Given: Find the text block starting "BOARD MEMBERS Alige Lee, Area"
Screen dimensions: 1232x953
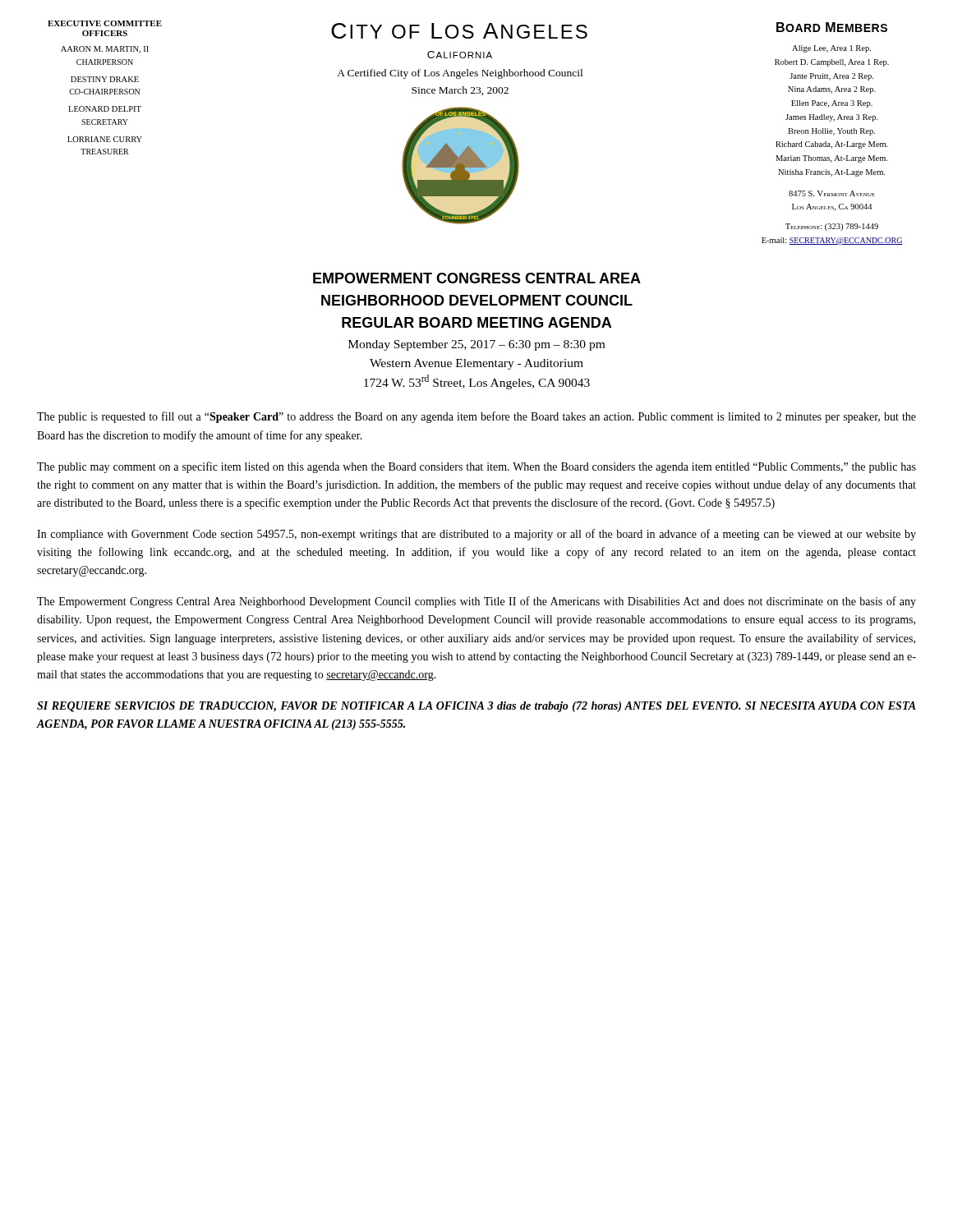Looking at the screenshot, I should [832, 132].
